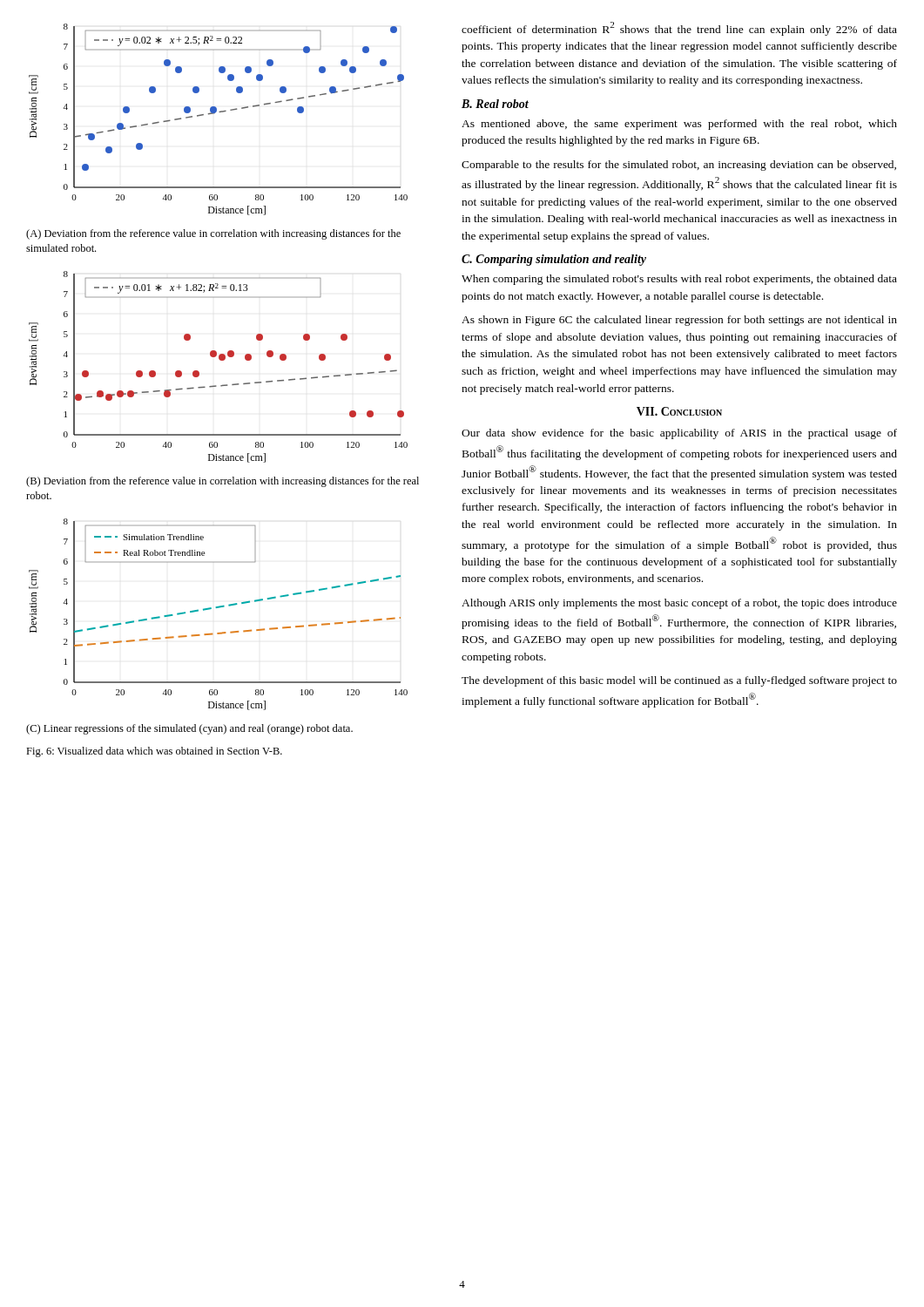Locate the section header that reads "C. Comparing simulation"
This screenshot has height=1307, width=924.
554,259
